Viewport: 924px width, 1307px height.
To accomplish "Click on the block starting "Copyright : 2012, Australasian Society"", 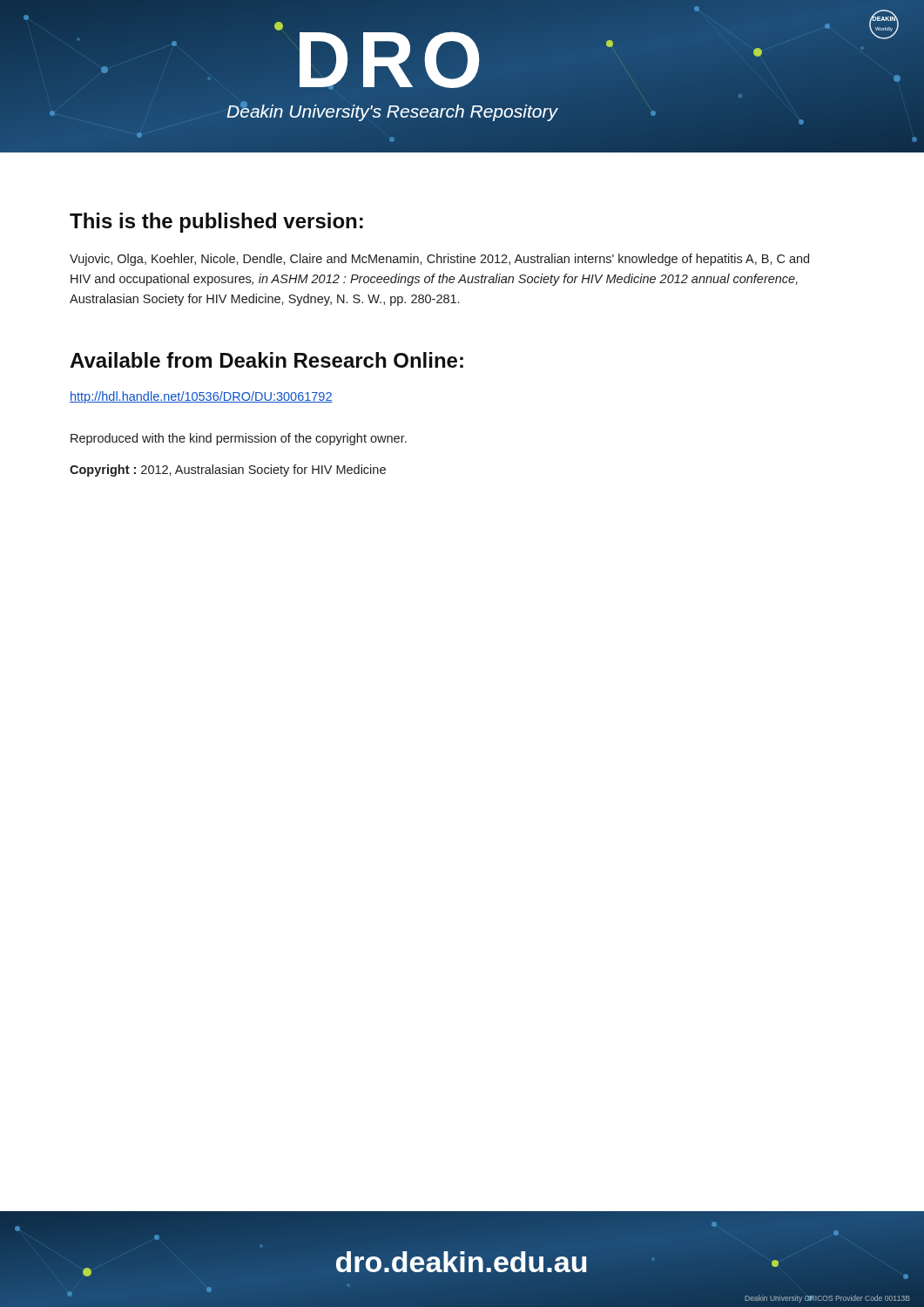I will (x=228, y=470).
